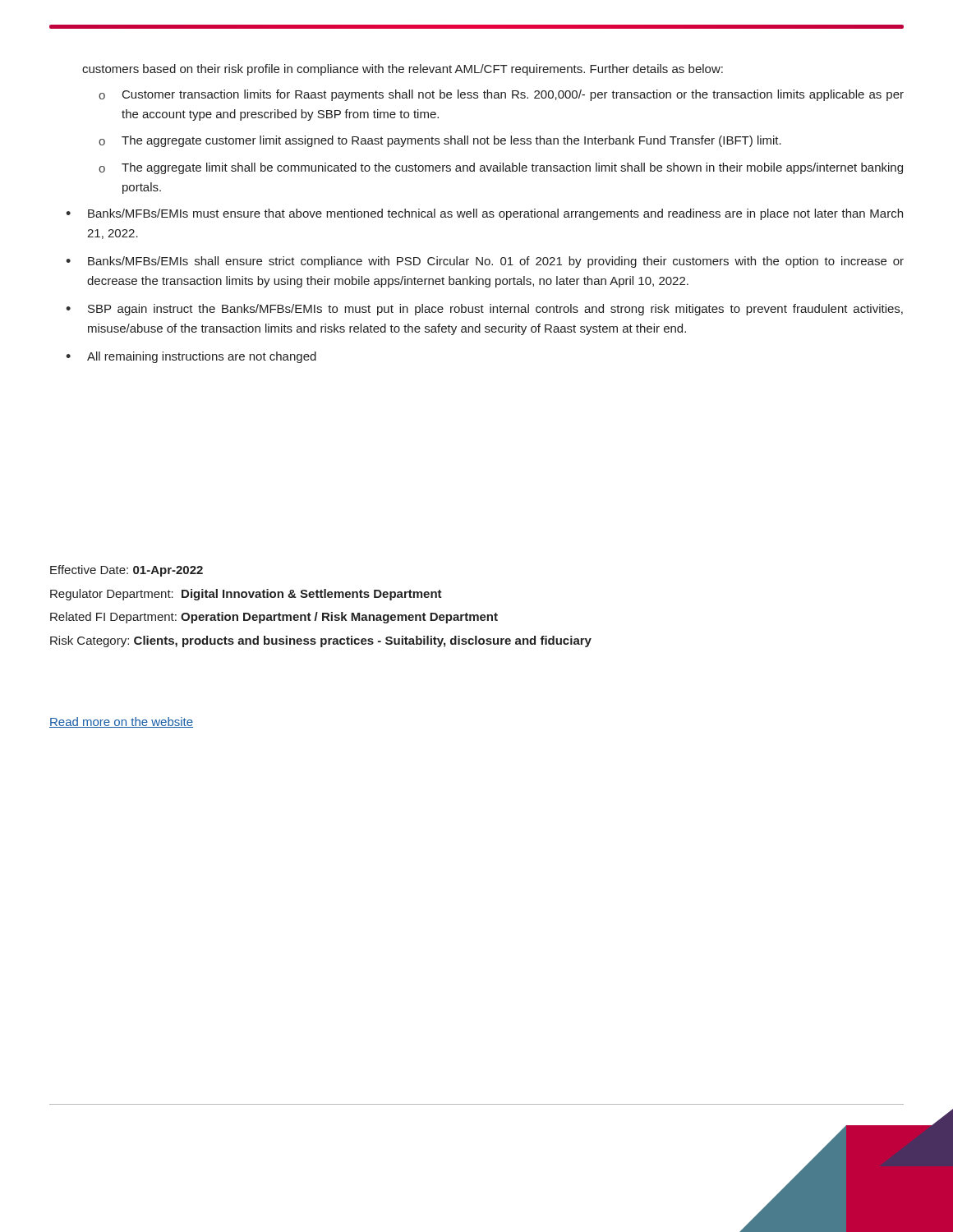The image size is (953, 1232).
Task: Locate the element starting "o The aggregate customer limit"
Action: [501, 141]
